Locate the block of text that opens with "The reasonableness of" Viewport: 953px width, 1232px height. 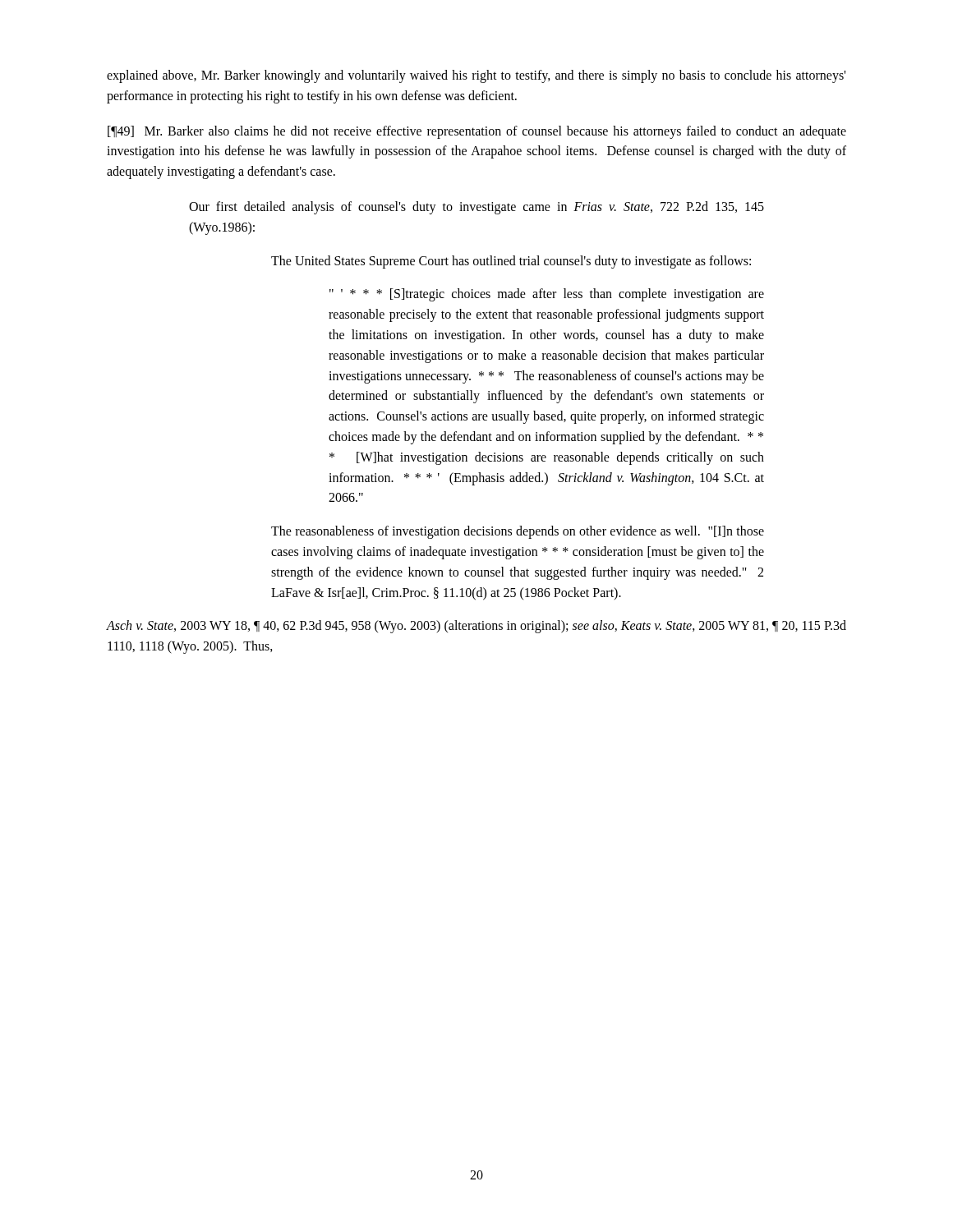[518, 562]
